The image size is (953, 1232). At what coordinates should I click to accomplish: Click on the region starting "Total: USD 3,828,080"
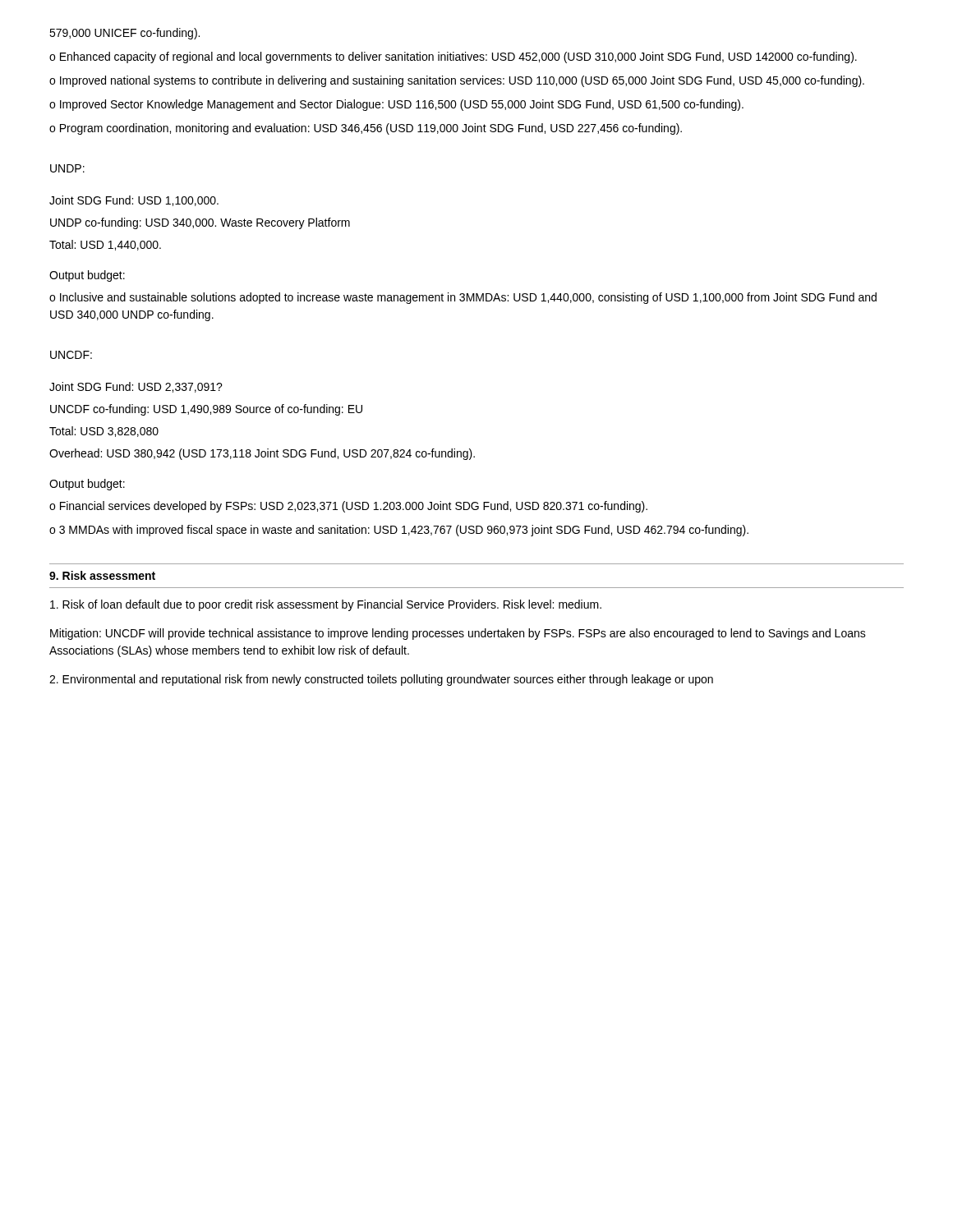104,431
